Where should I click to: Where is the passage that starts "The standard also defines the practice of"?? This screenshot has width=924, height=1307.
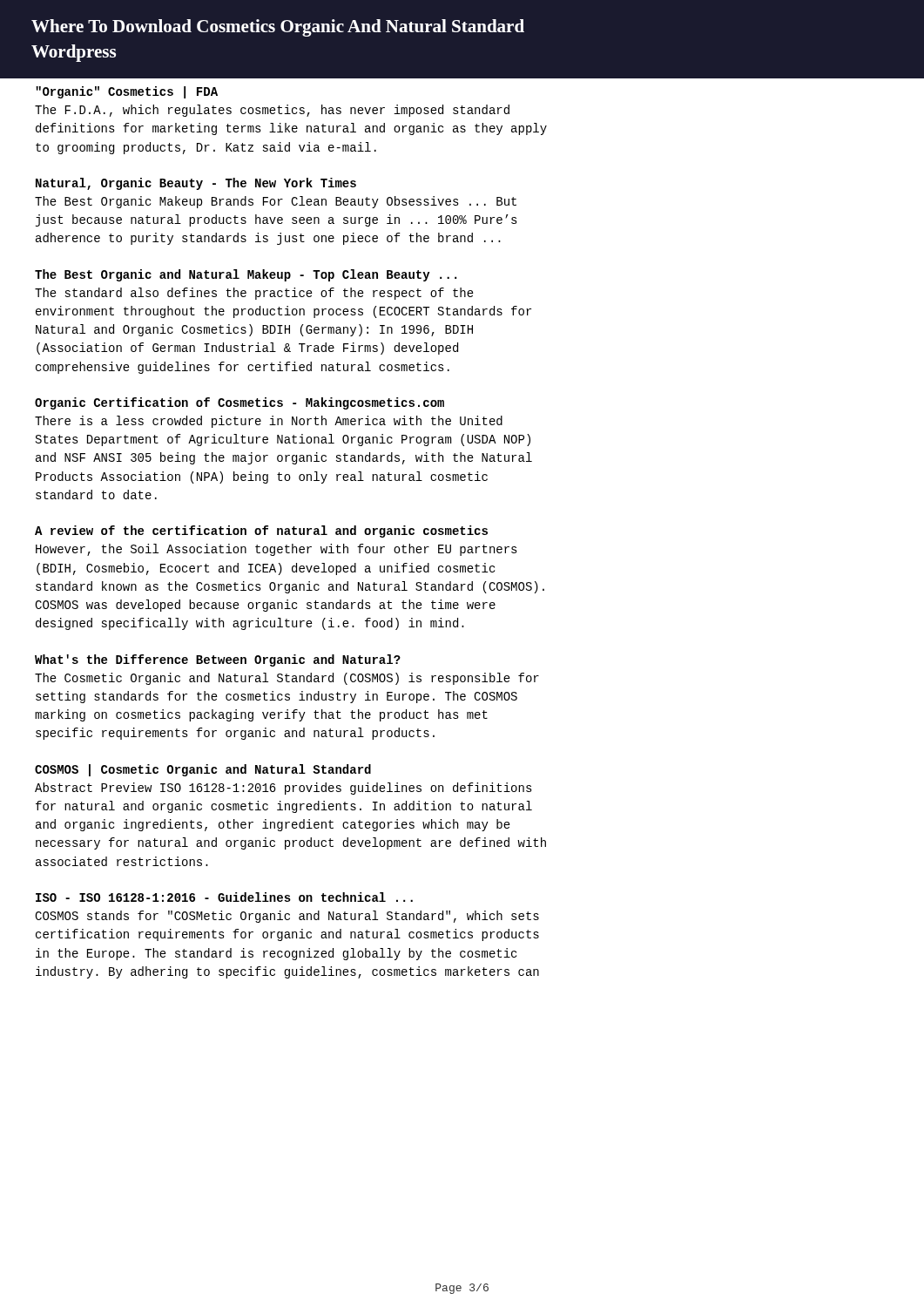click(284, 330)
